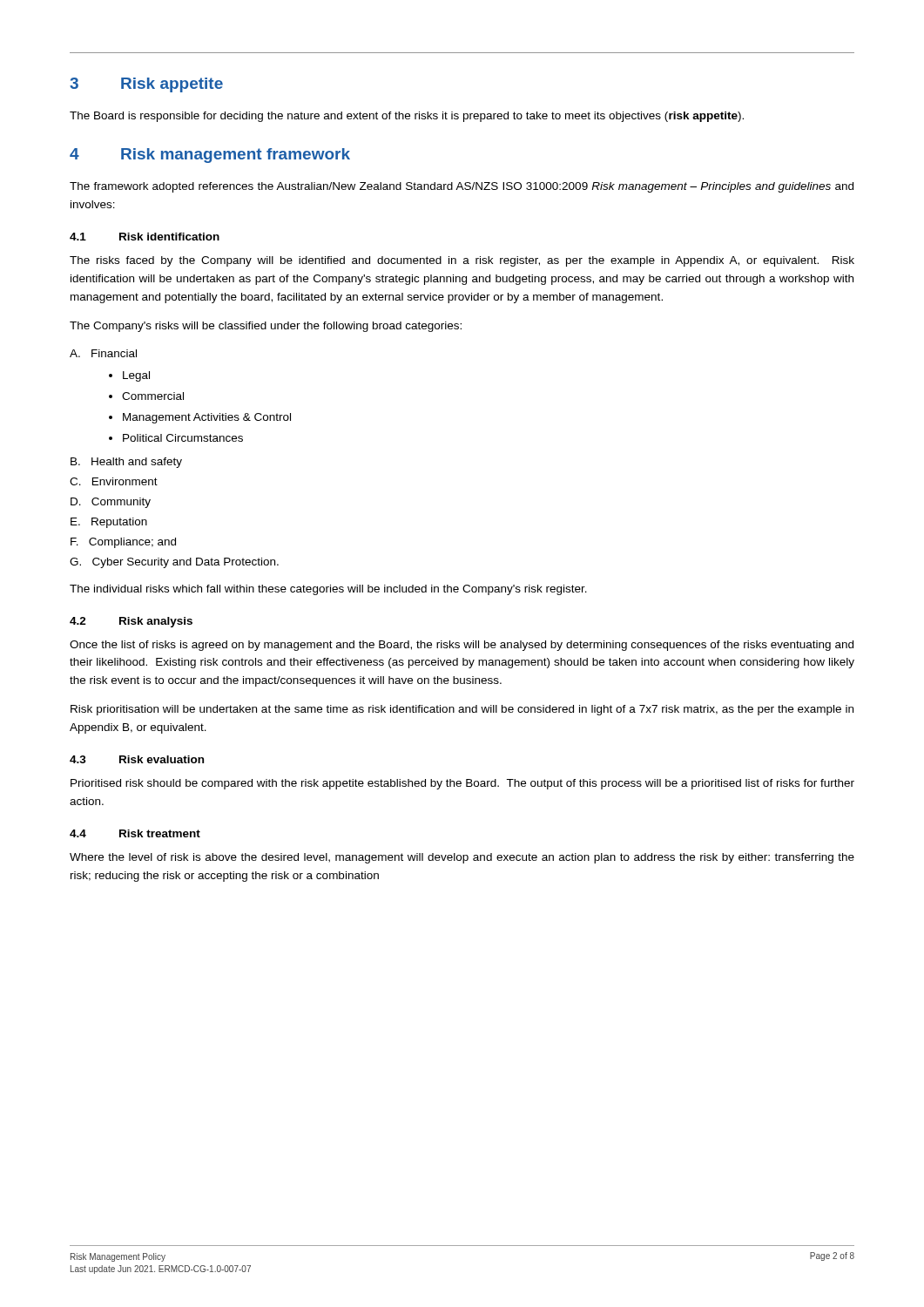
Task: Locate the text starting "C. Environment"
Action: pyautogui.click(x=113, y=481)
